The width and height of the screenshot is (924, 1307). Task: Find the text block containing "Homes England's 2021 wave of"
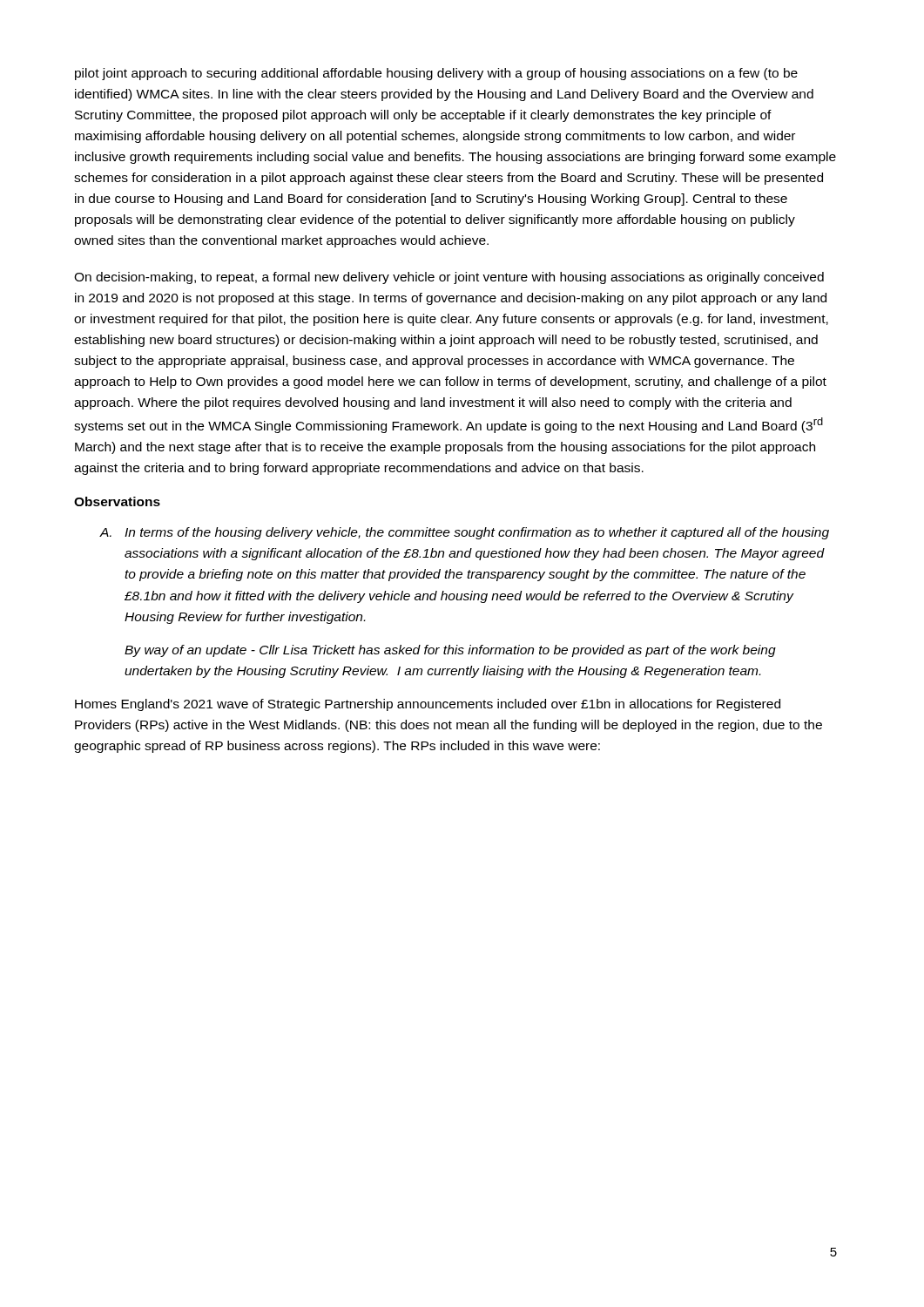pyautogui.click(x=448, y=724)
